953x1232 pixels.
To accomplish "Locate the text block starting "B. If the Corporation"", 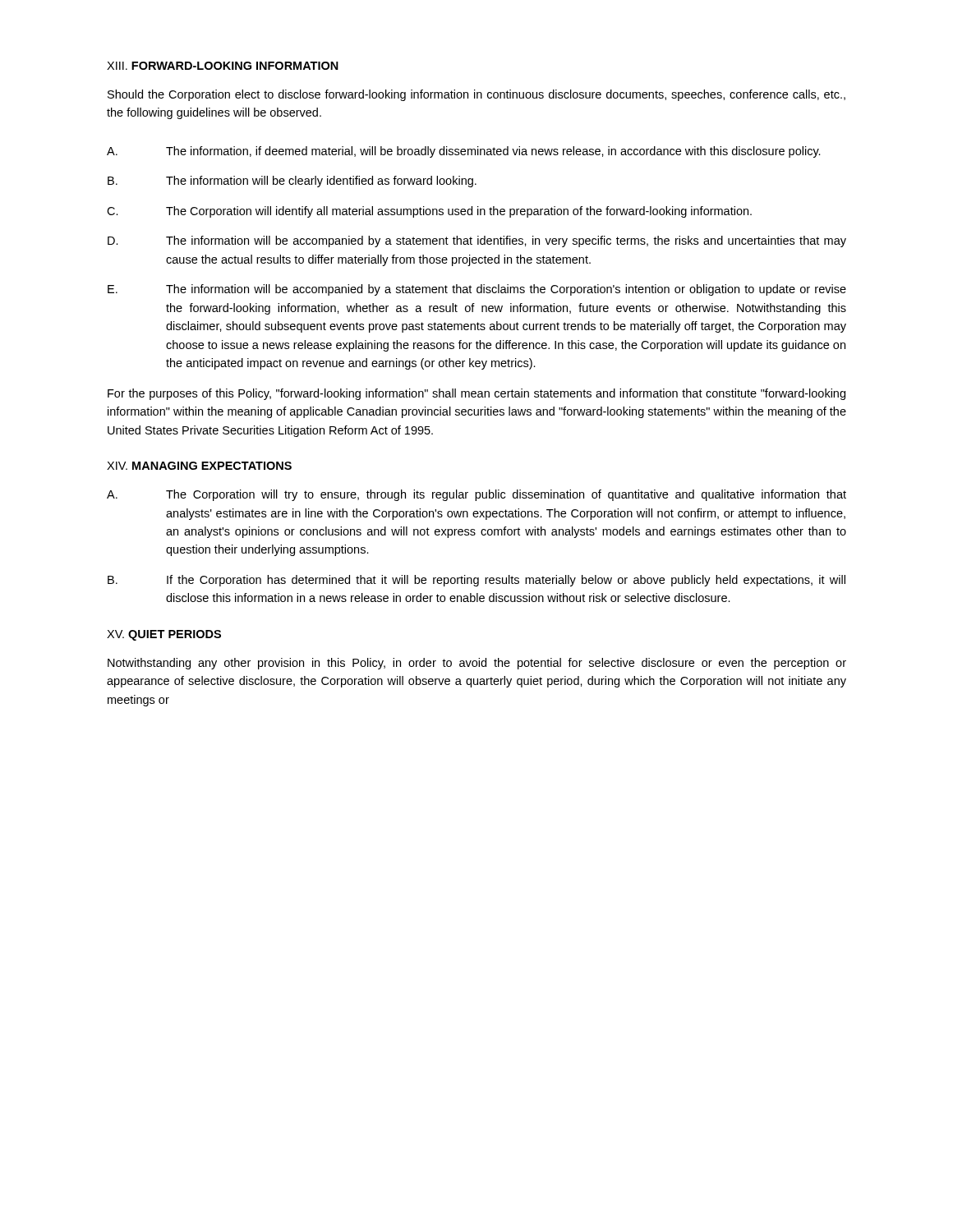I will (476, 589).
